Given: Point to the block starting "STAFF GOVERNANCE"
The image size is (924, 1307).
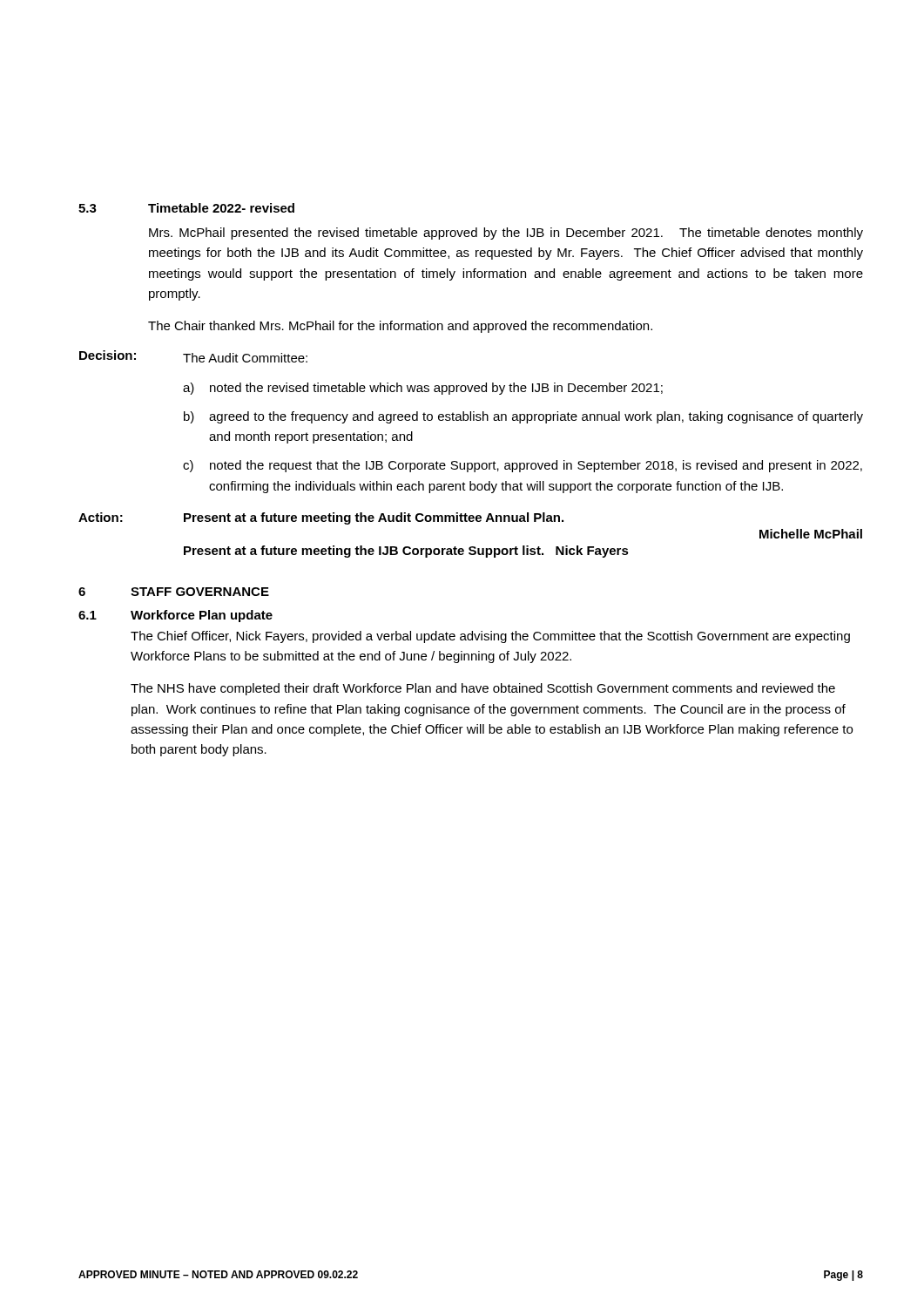Looking at the screenshot, I should (200, 591).
